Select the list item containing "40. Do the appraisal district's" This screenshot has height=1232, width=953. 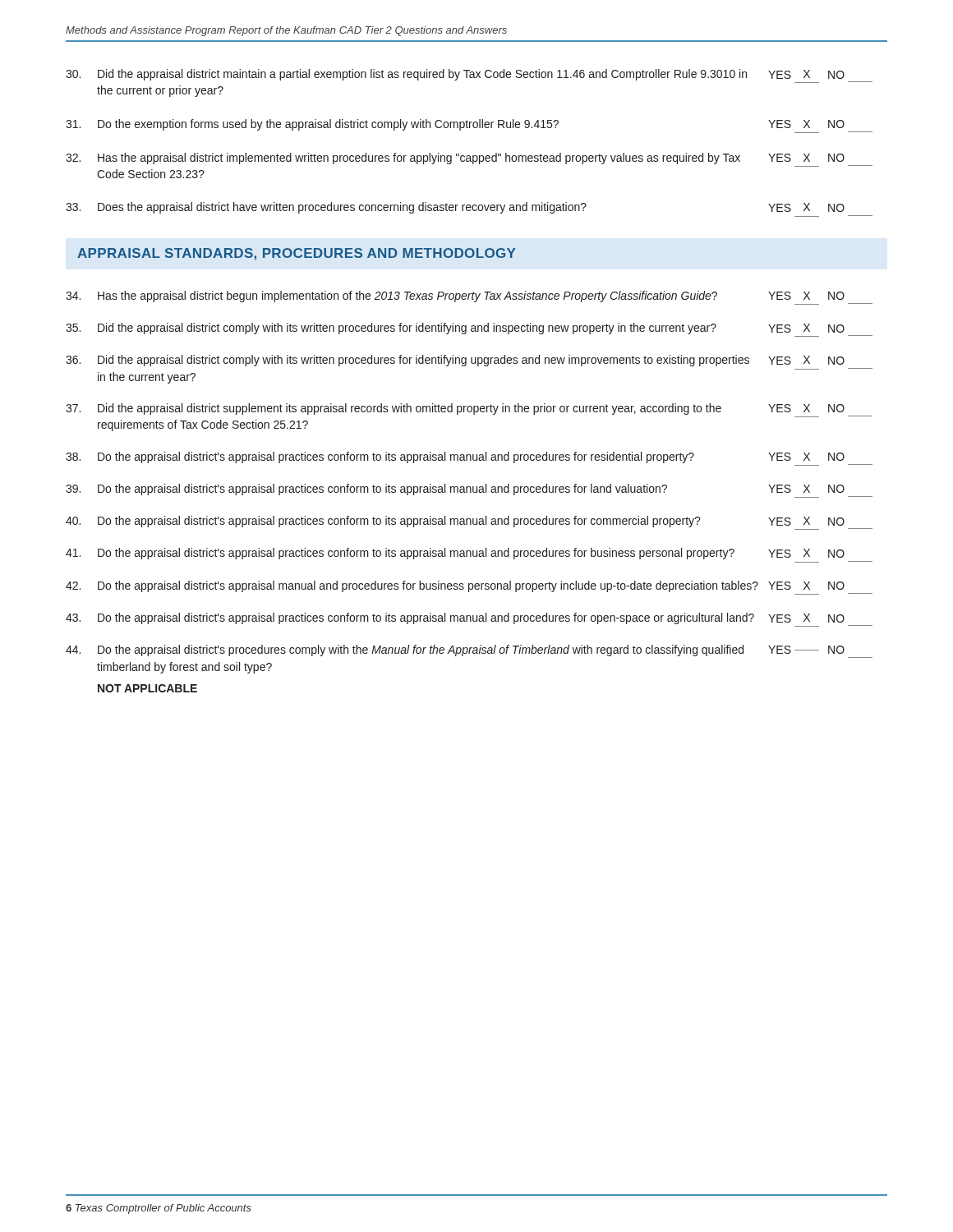coord(476,521)
